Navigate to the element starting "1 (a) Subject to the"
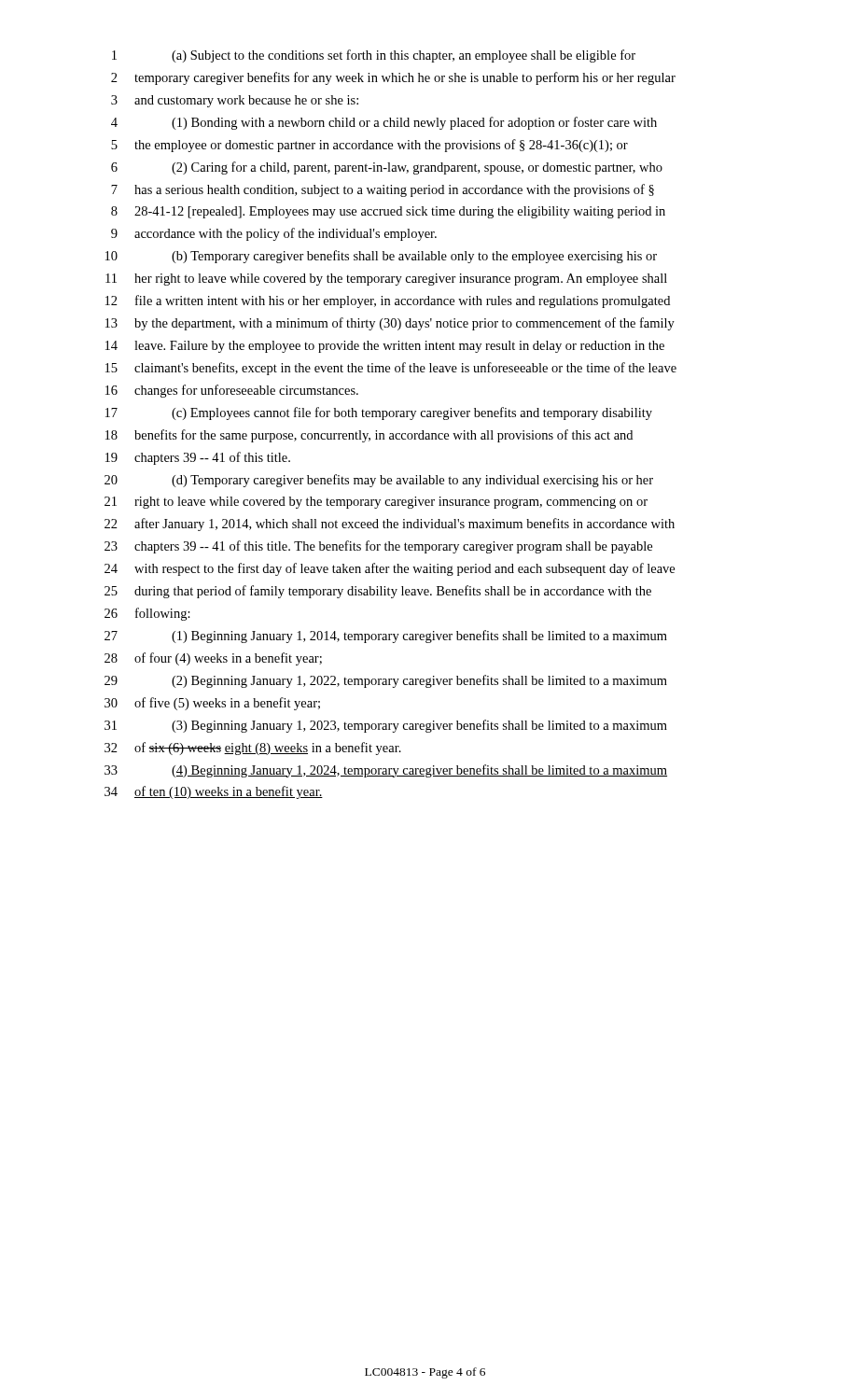Viewport: 850px width, 1400px height. 433,56
